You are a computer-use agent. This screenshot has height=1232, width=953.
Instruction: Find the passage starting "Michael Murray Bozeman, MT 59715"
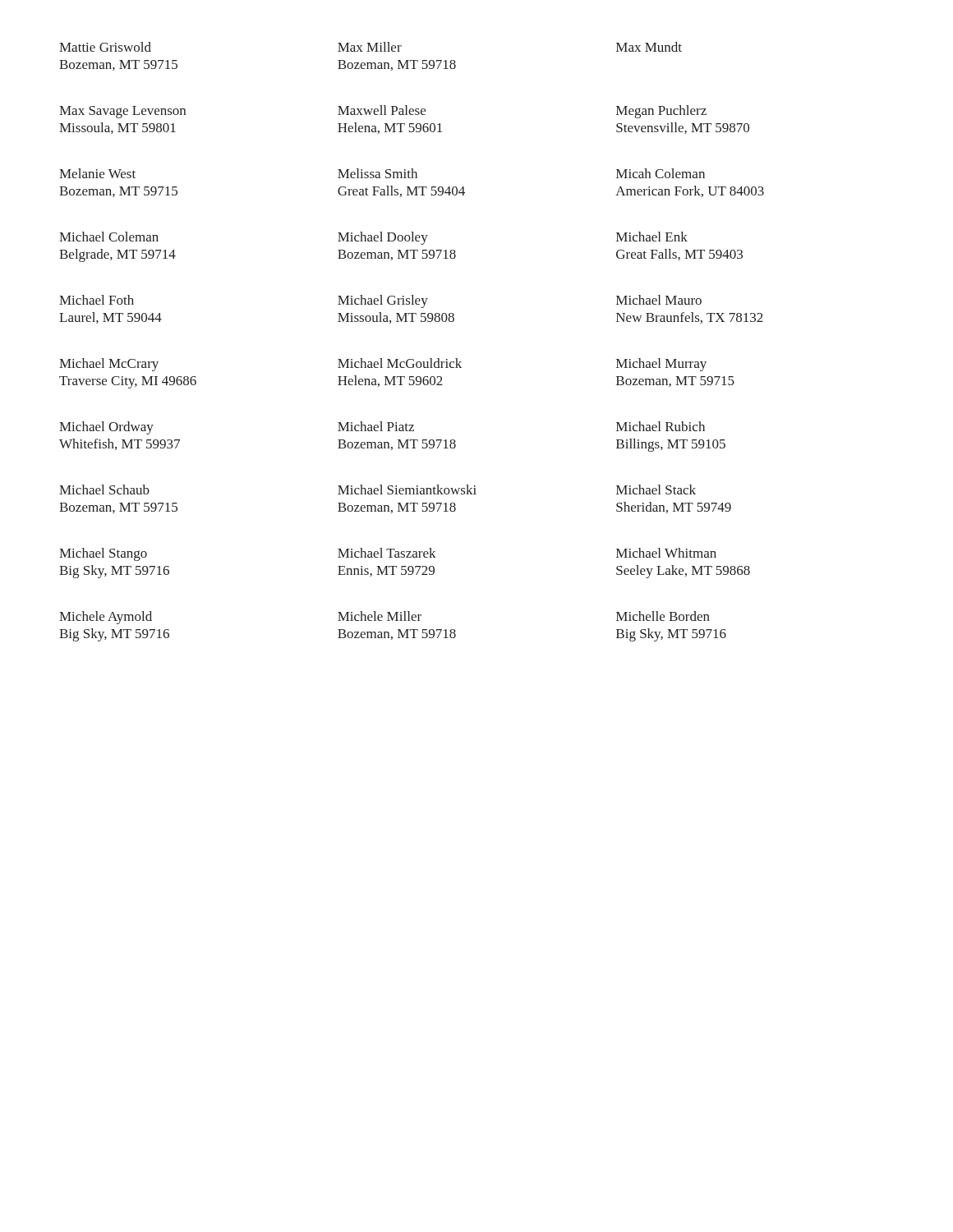pyautogui.click(x=661, y=365)
